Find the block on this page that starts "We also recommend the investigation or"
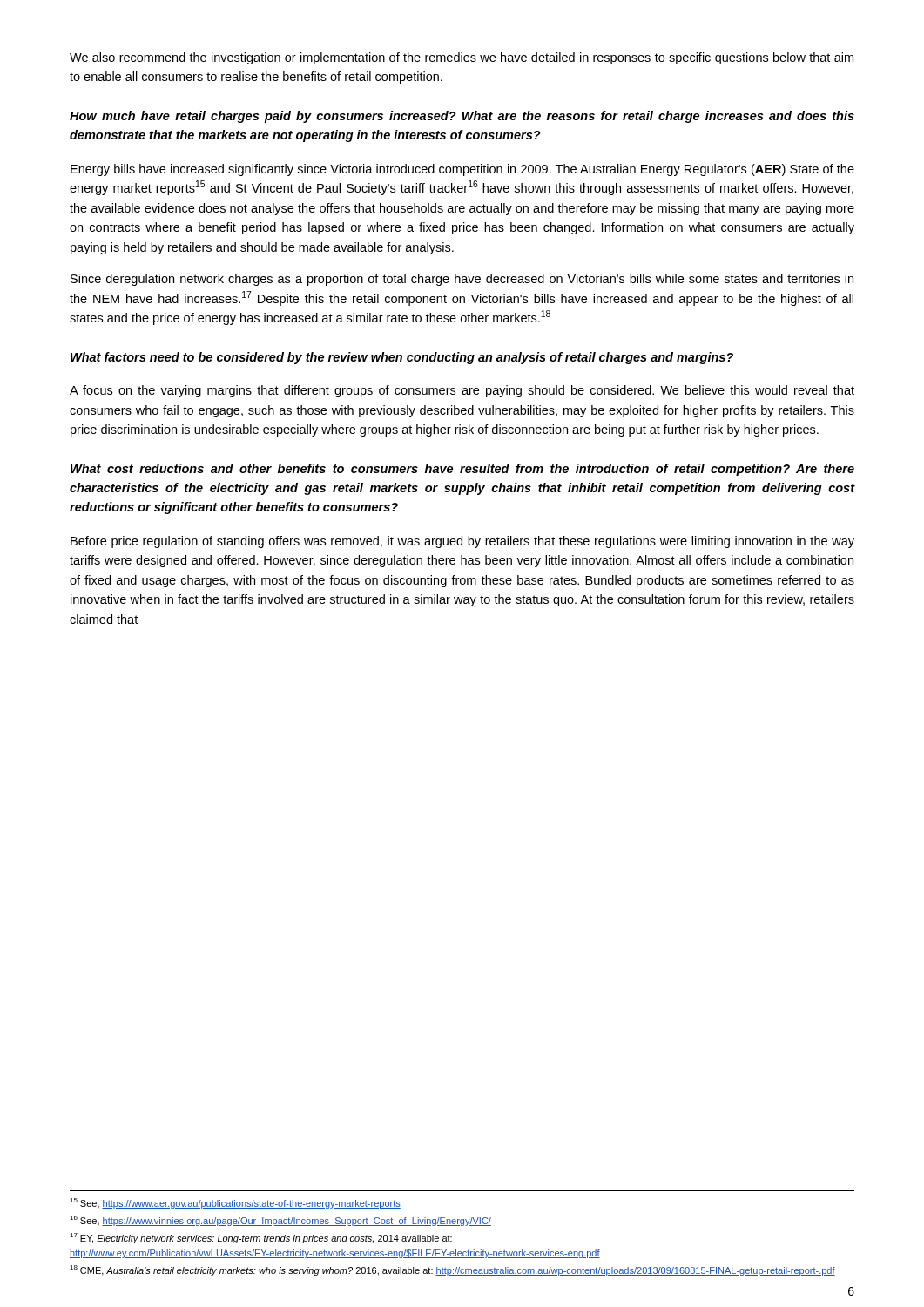Screen dimensions: 1307x924 tap(462, 68)
